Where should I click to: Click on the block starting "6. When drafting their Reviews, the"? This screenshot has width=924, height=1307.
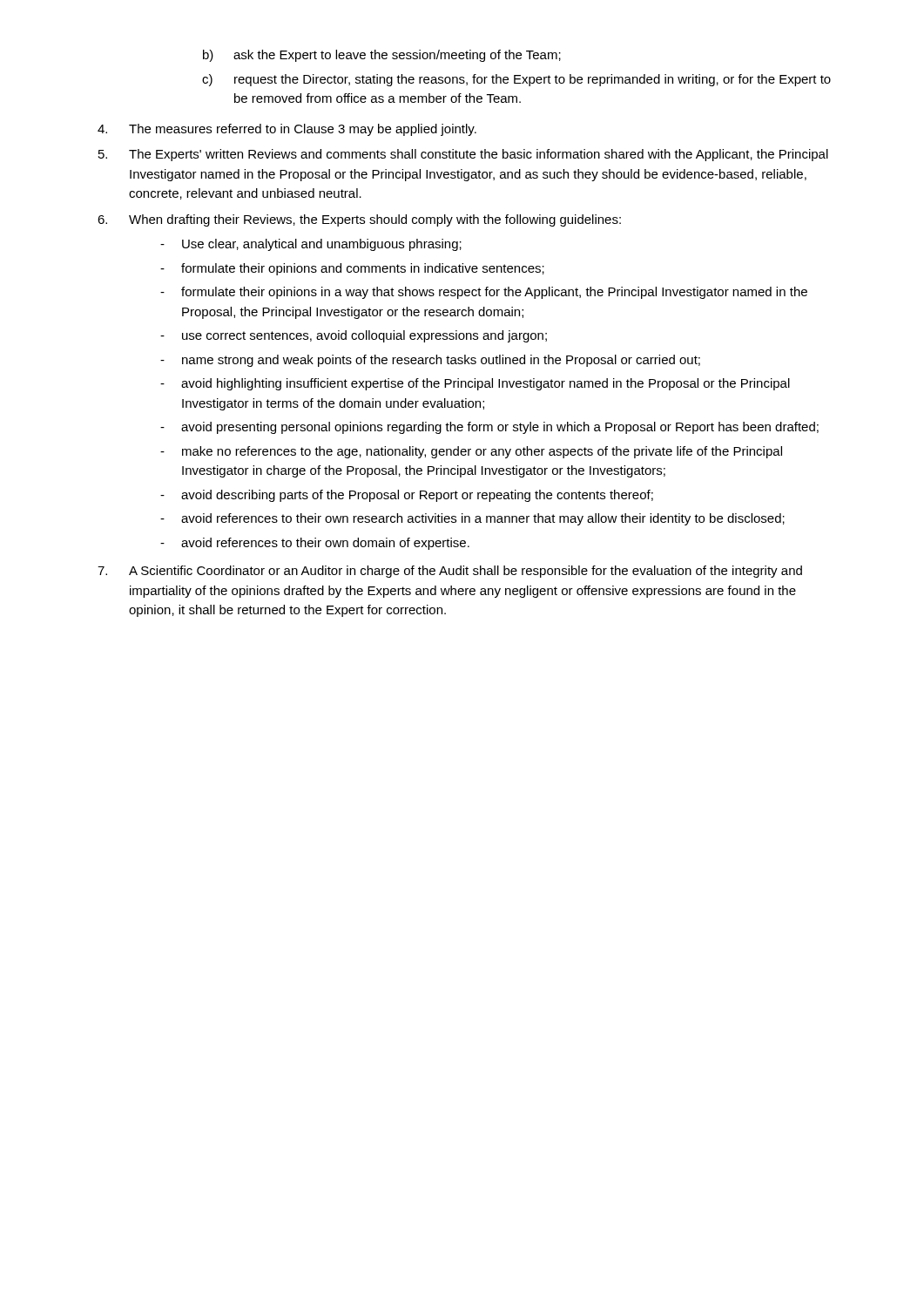tap(467, 219)
